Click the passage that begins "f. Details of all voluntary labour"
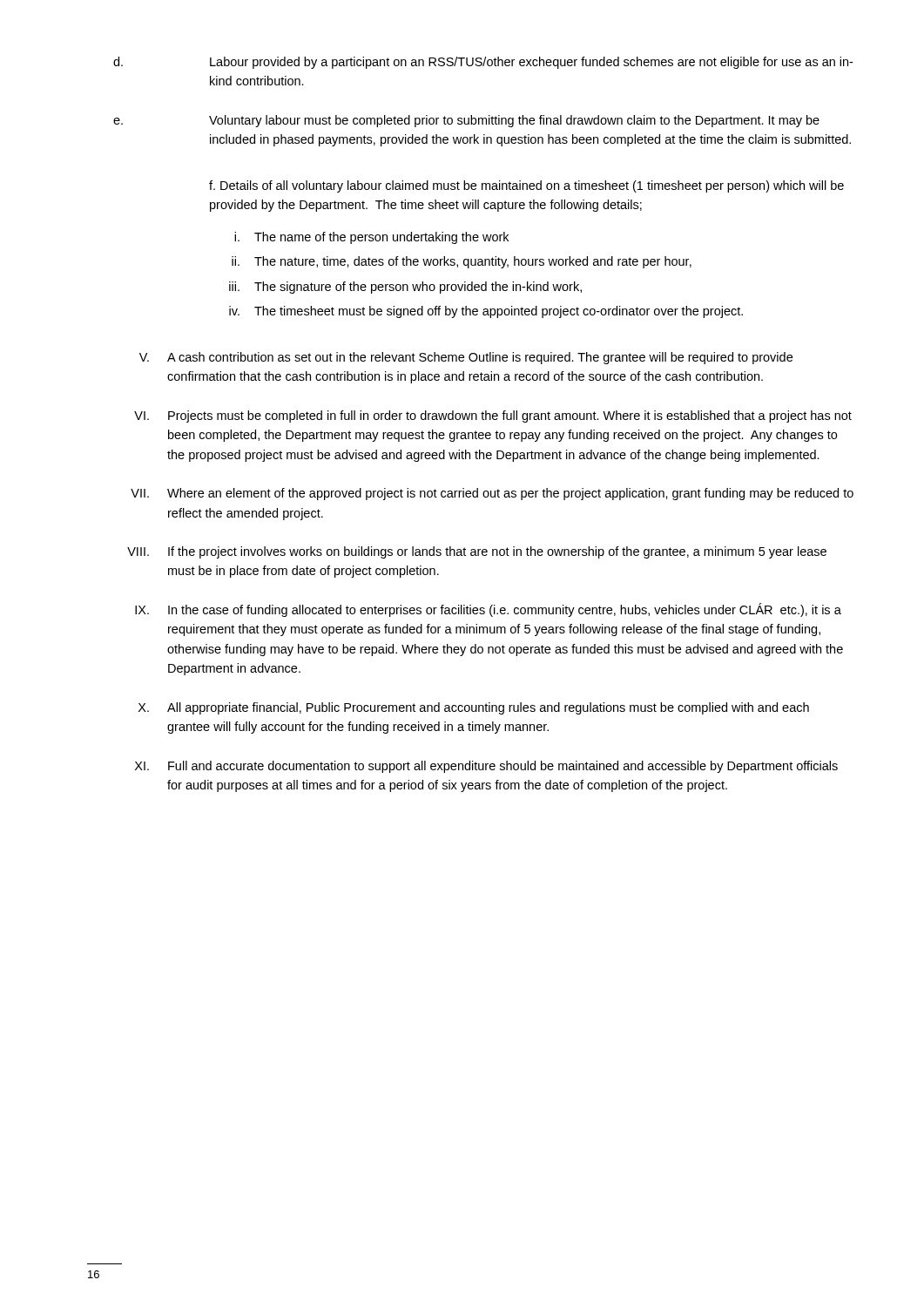Screen dimensions: 1307x924 (527, 195)
